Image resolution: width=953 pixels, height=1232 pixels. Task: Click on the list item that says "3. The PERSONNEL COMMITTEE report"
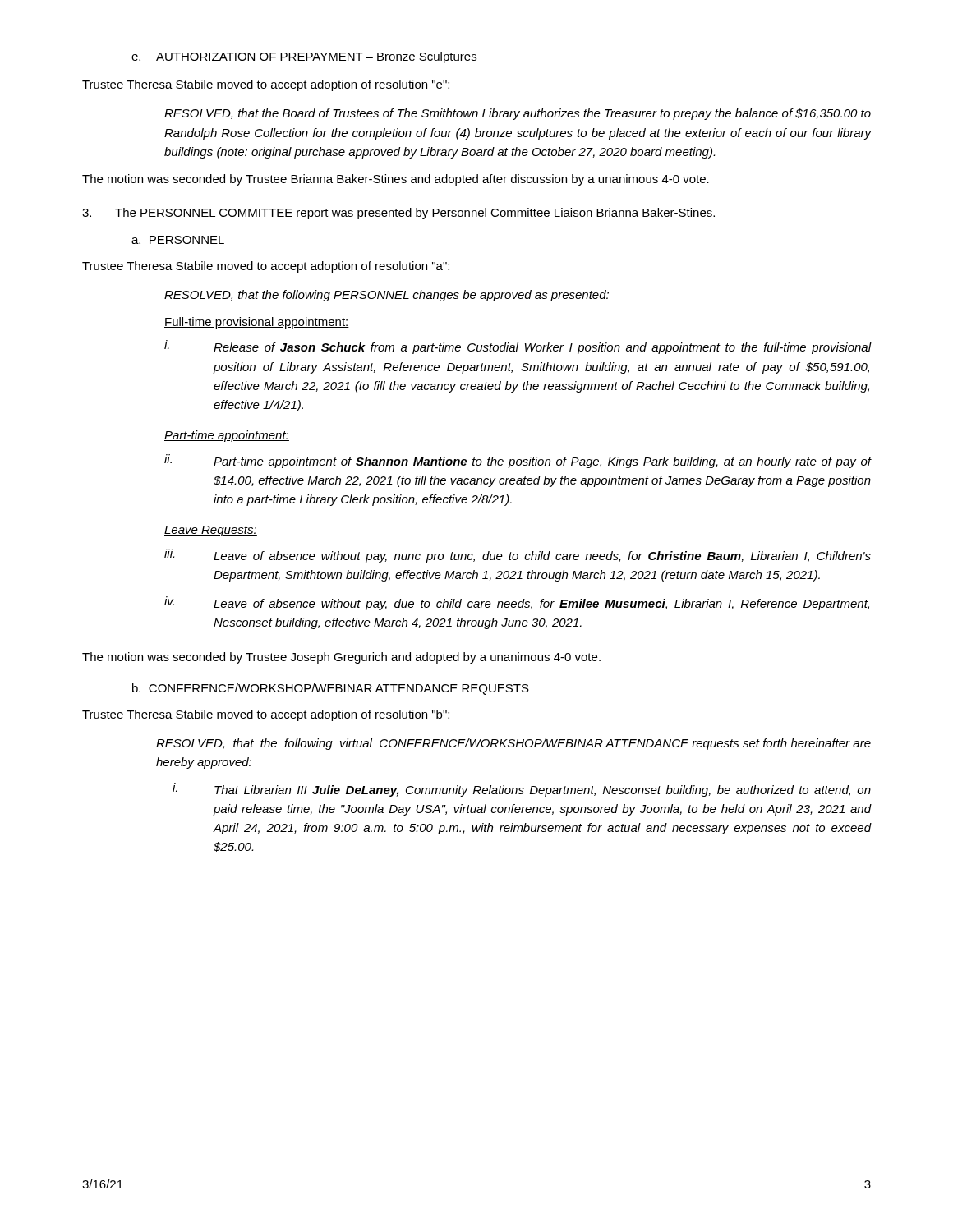[x=399, y=213]
